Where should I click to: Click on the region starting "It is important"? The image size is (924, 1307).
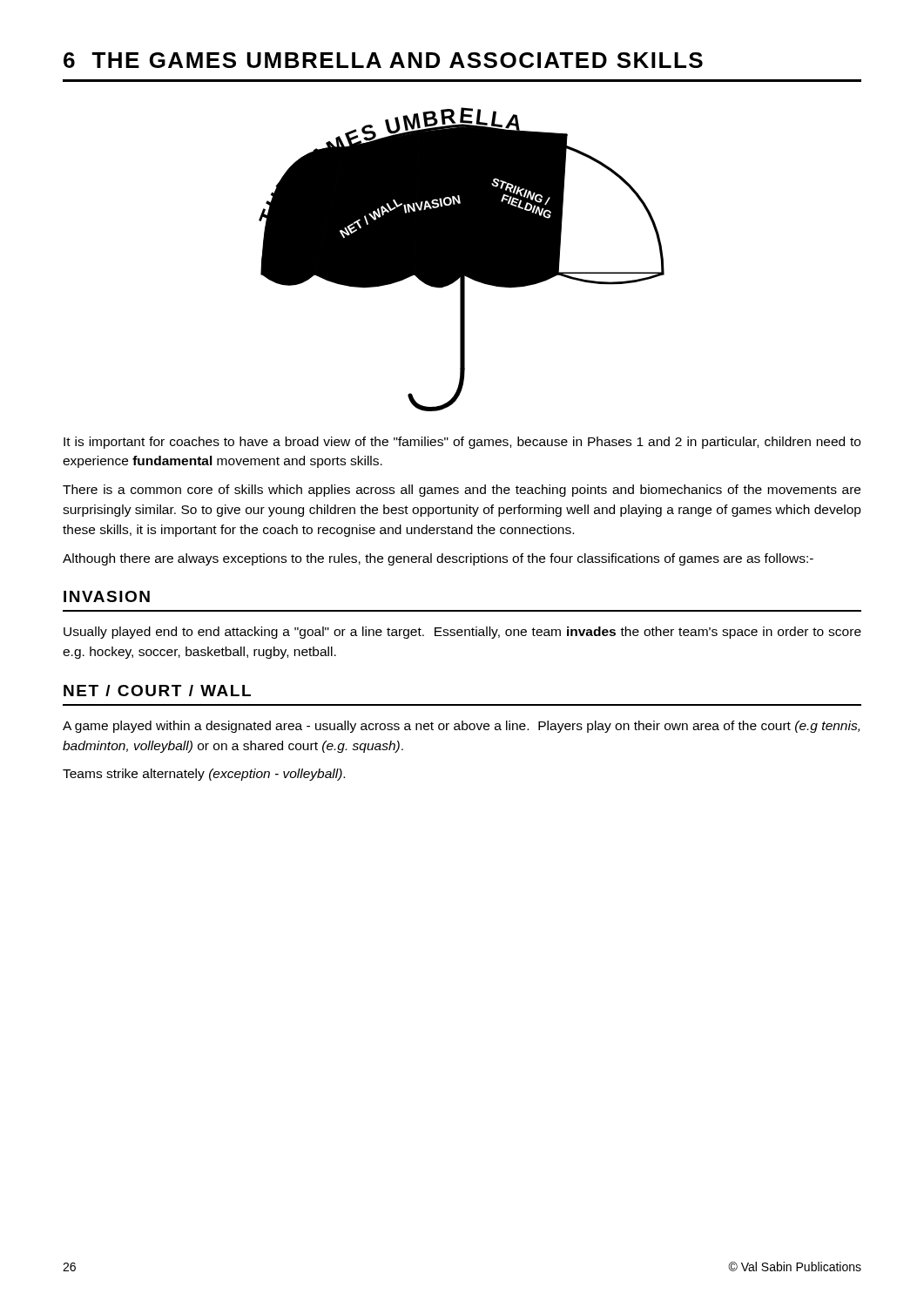tap(462, 451)
